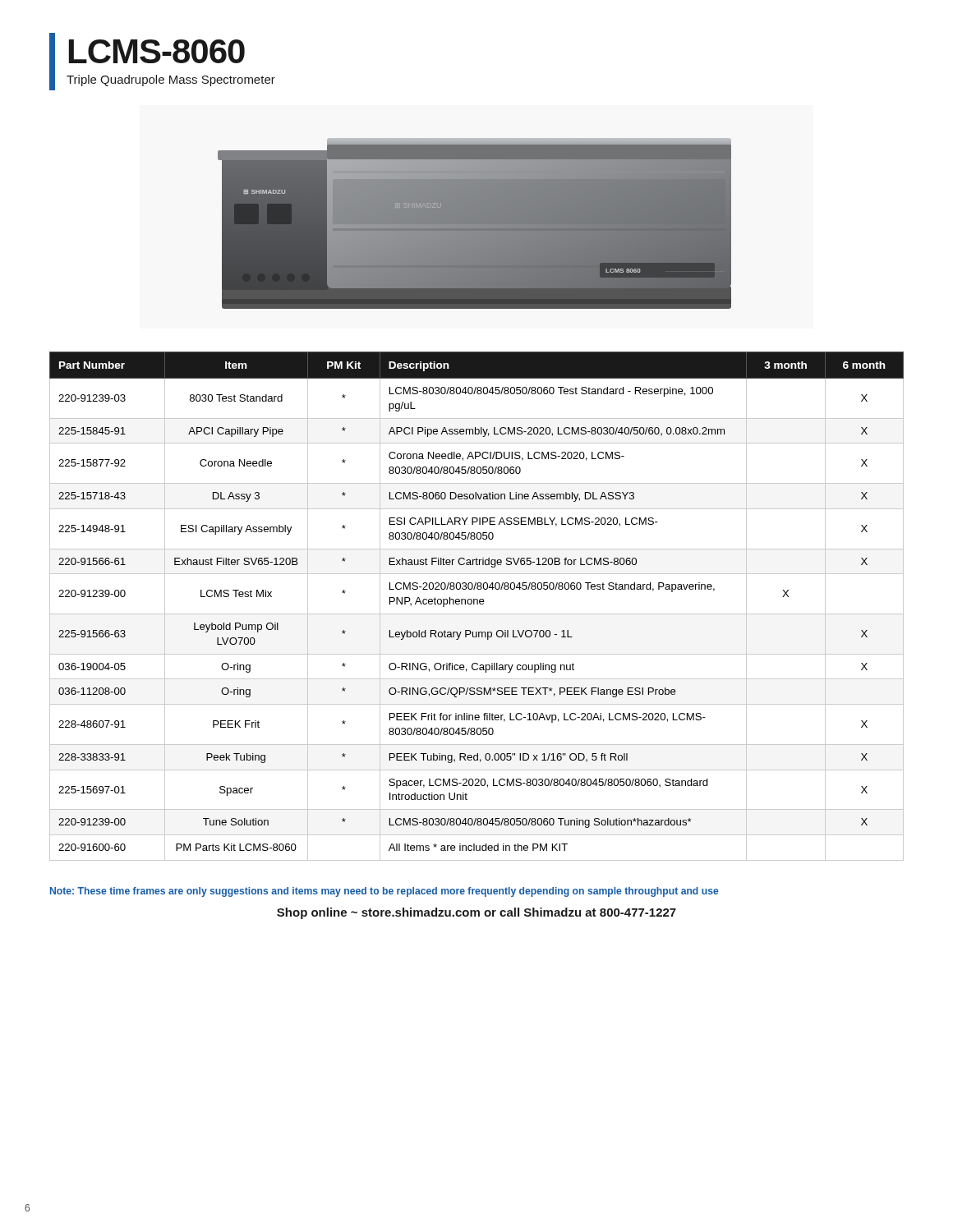Point to the text block starting "Note: These time frames"
953x1232 pixels.
tap(384, 891)
